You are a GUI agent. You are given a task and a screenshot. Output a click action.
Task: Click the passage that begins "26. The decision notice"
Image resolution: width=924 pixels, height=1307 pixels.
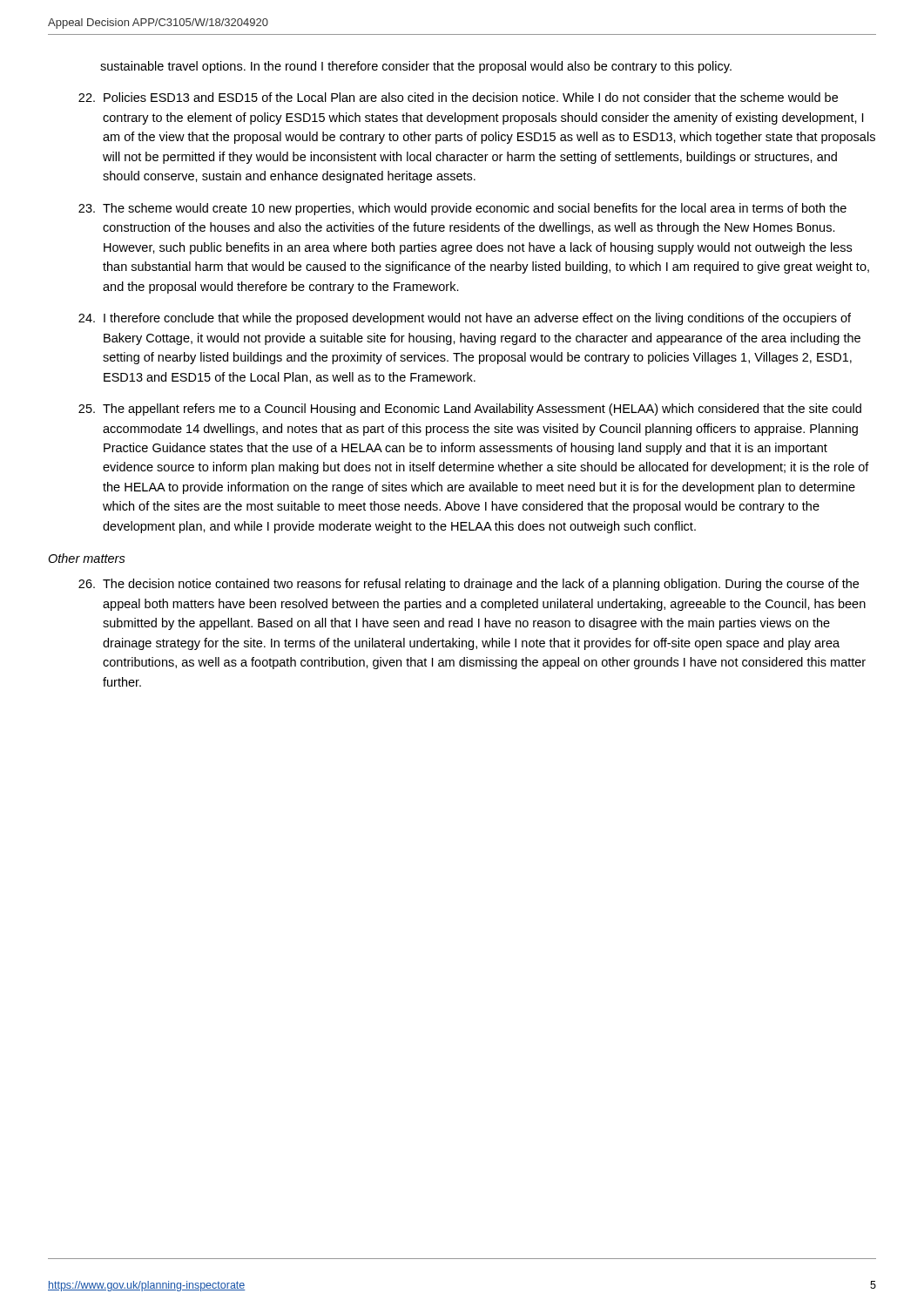pos(462,633)
